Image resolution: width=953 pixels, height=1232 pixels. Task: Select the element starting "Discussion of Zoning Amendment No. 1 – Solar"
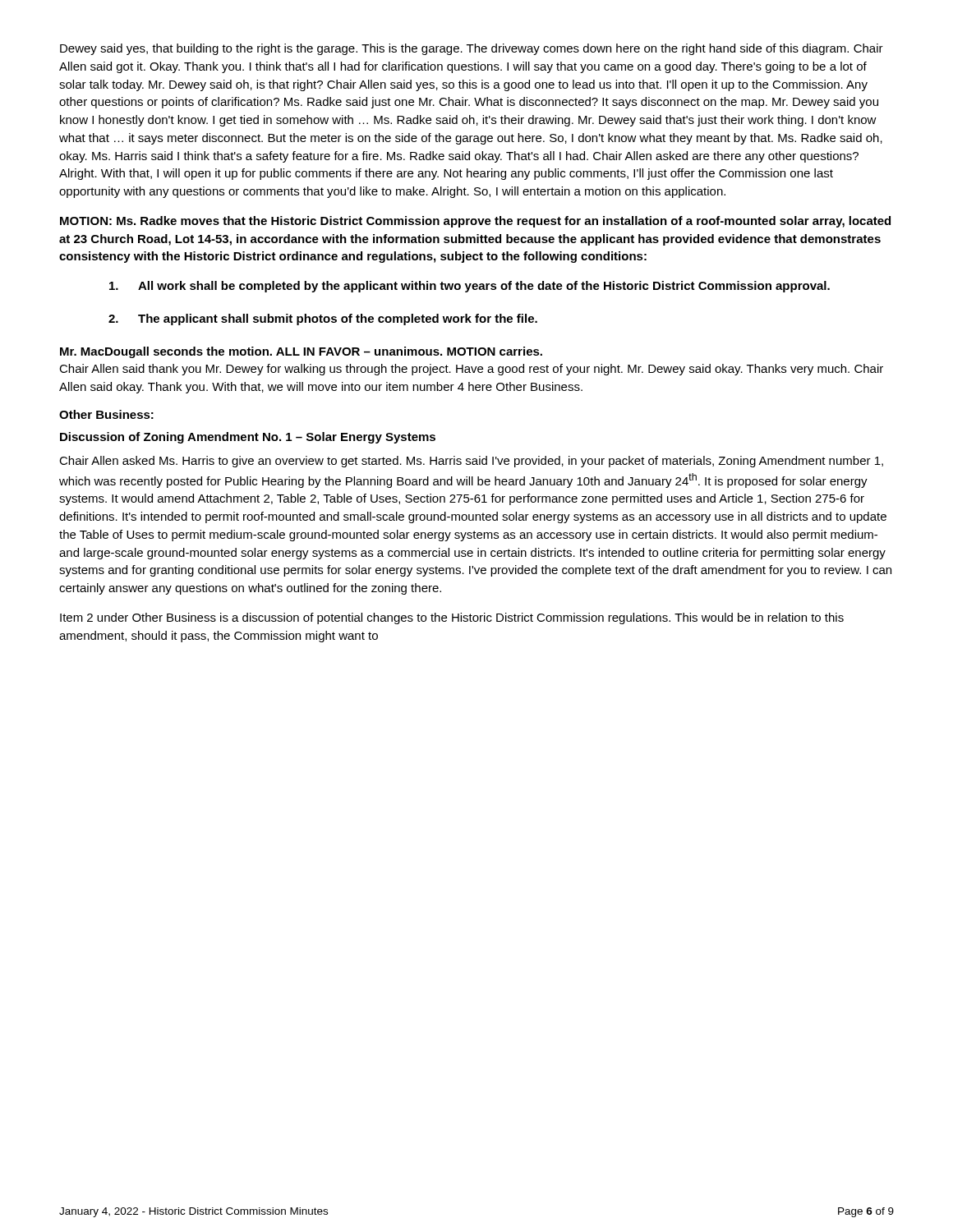[248, 436]
